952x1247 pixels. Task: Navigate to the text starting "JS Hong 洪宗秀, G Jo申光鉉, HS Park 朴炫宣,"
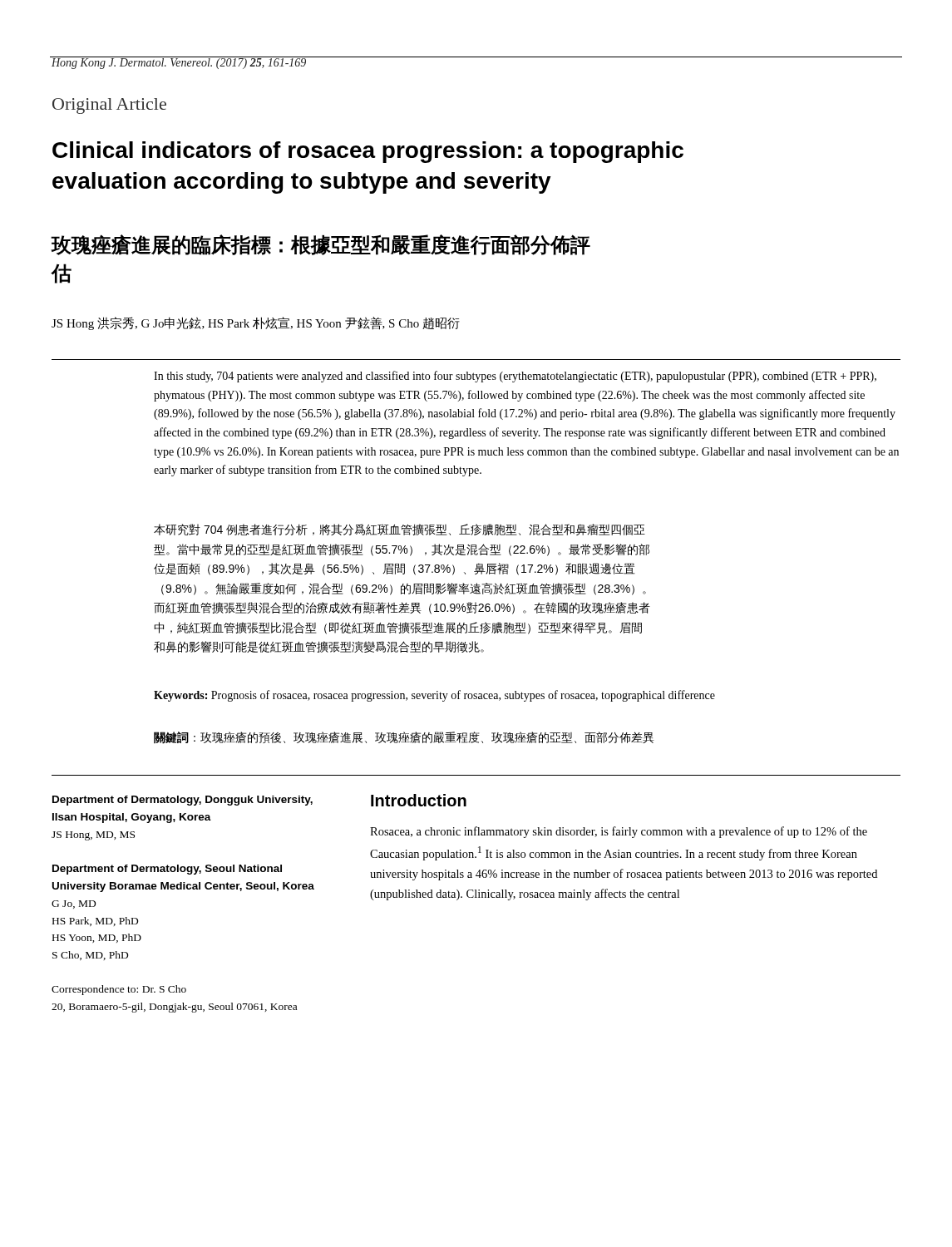click(256, 323)
